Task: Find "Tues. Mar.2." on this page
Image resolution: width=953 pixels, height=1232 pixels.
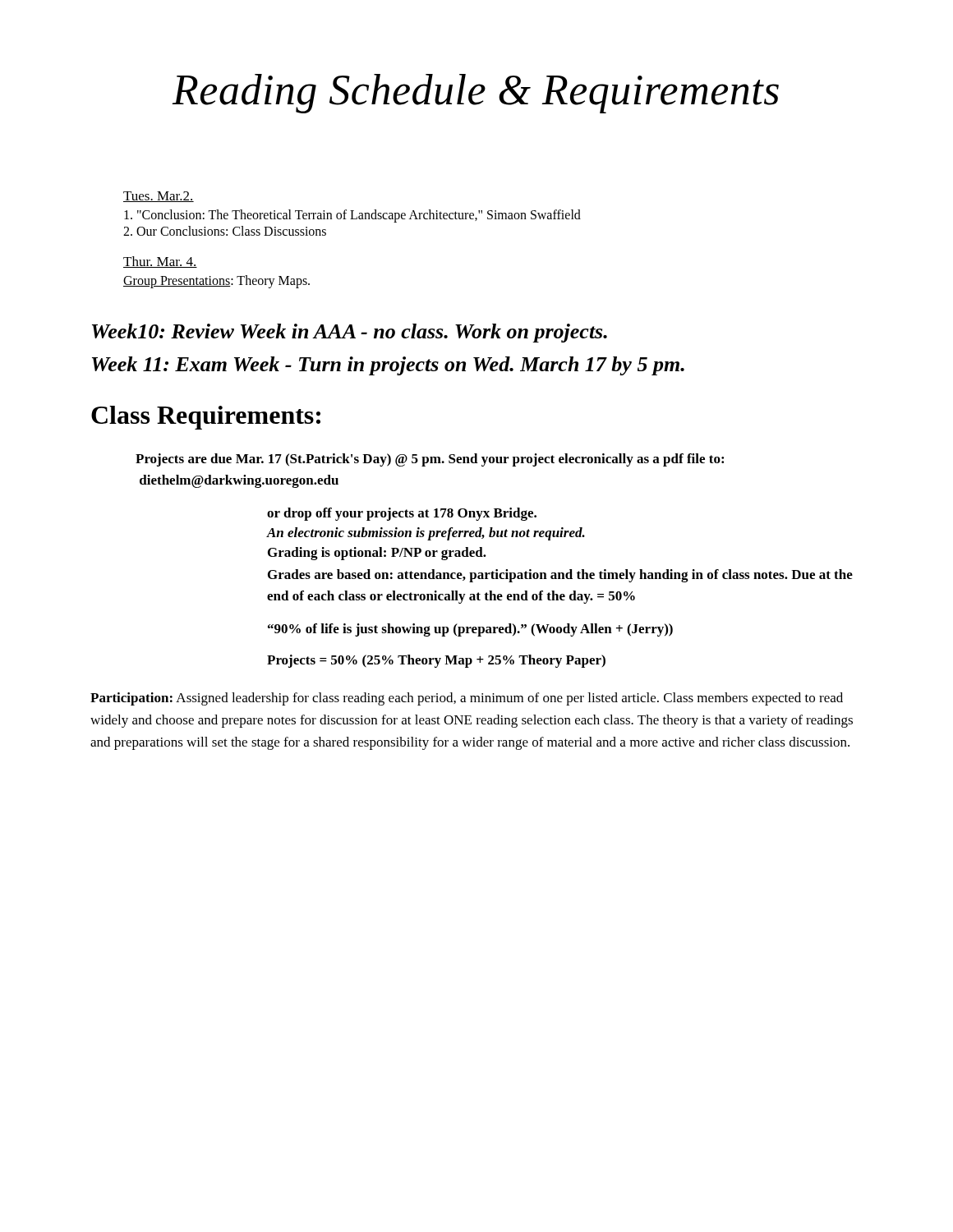Action: coord(158,196)
